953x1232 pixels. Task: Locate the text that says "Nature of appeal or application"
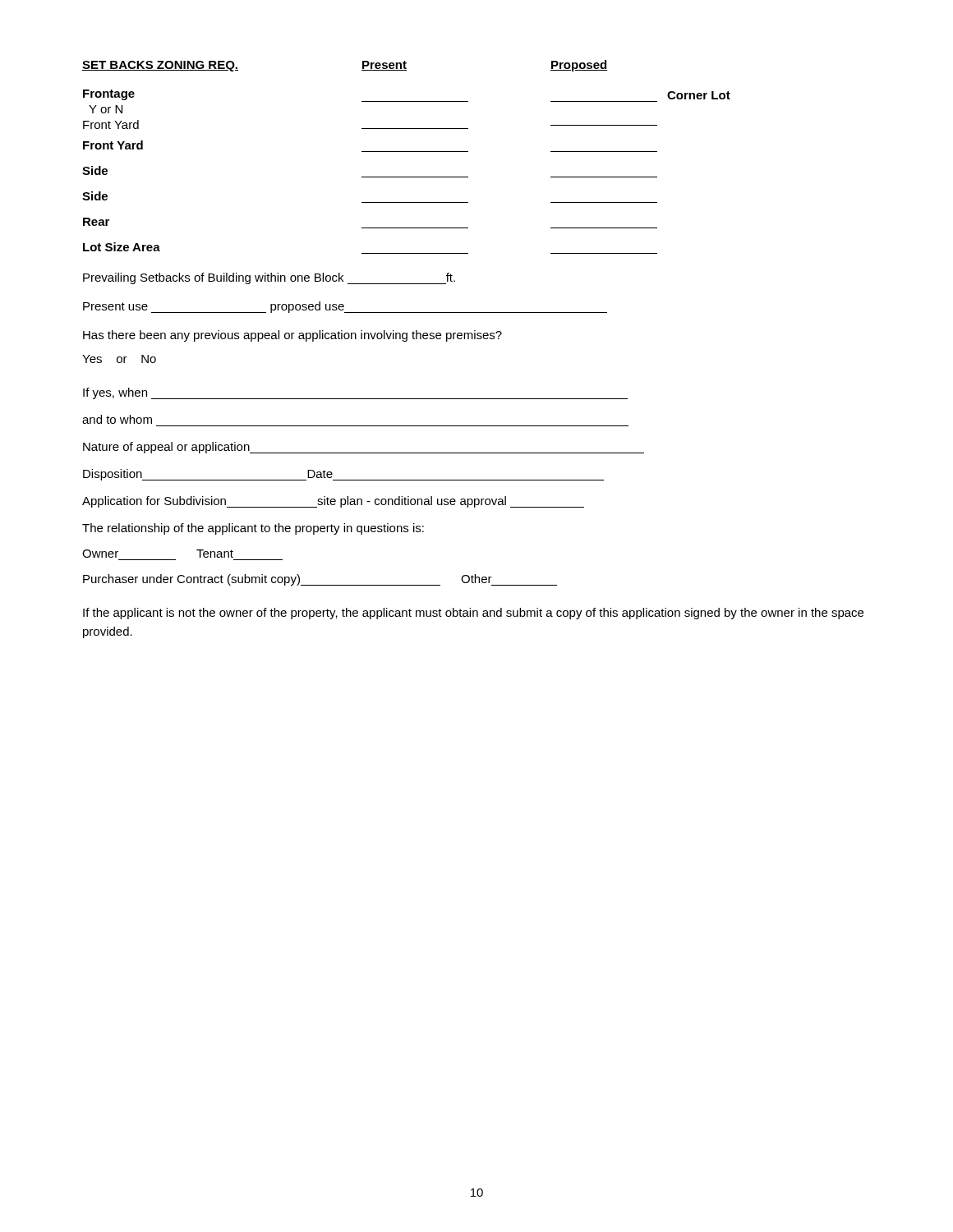(x=363, y=446)
